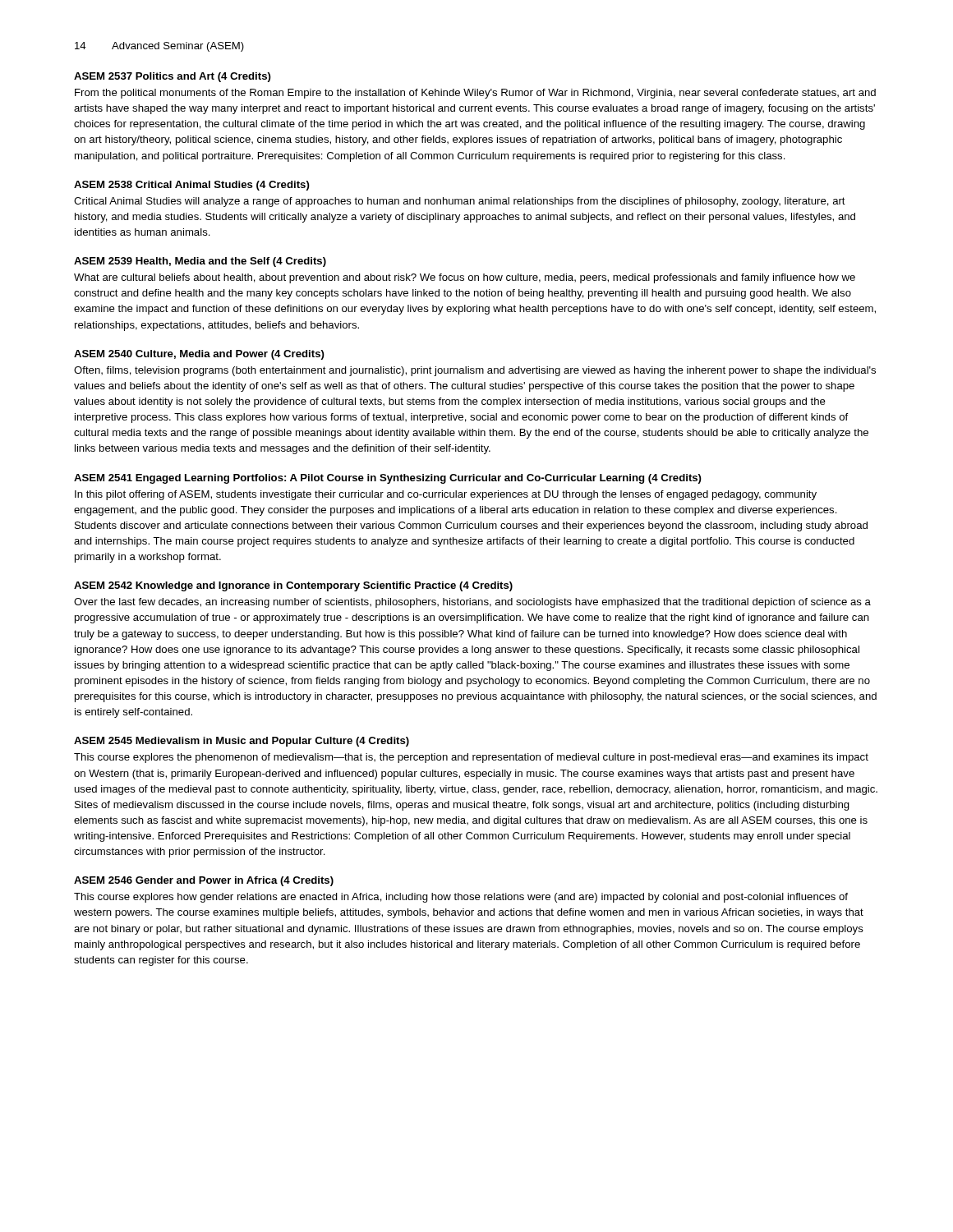
Task: Select the text block with the text "From the political monuments of the"
Action: [475, 124]
